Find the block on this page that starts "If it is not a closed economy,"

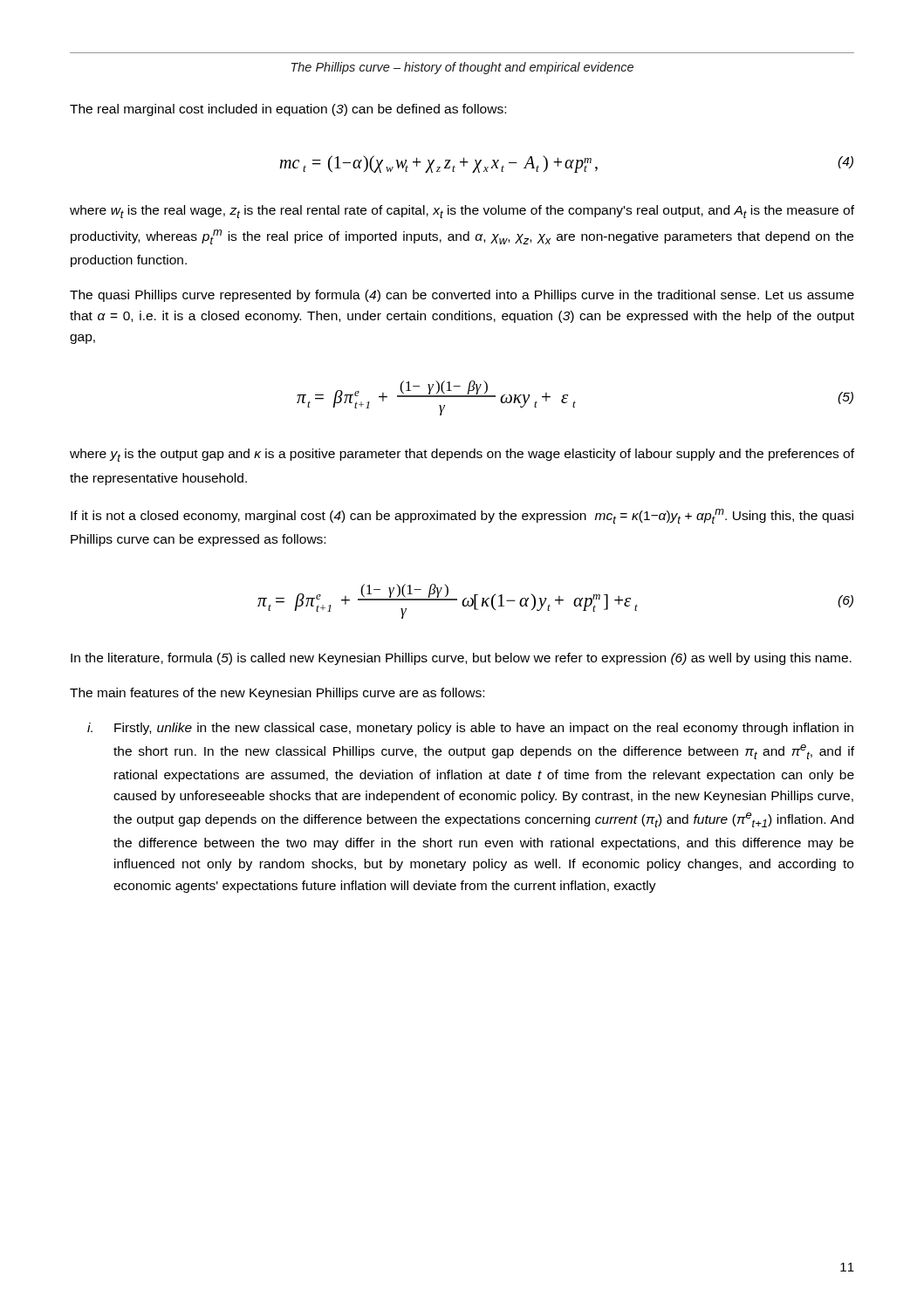(462, 525)
